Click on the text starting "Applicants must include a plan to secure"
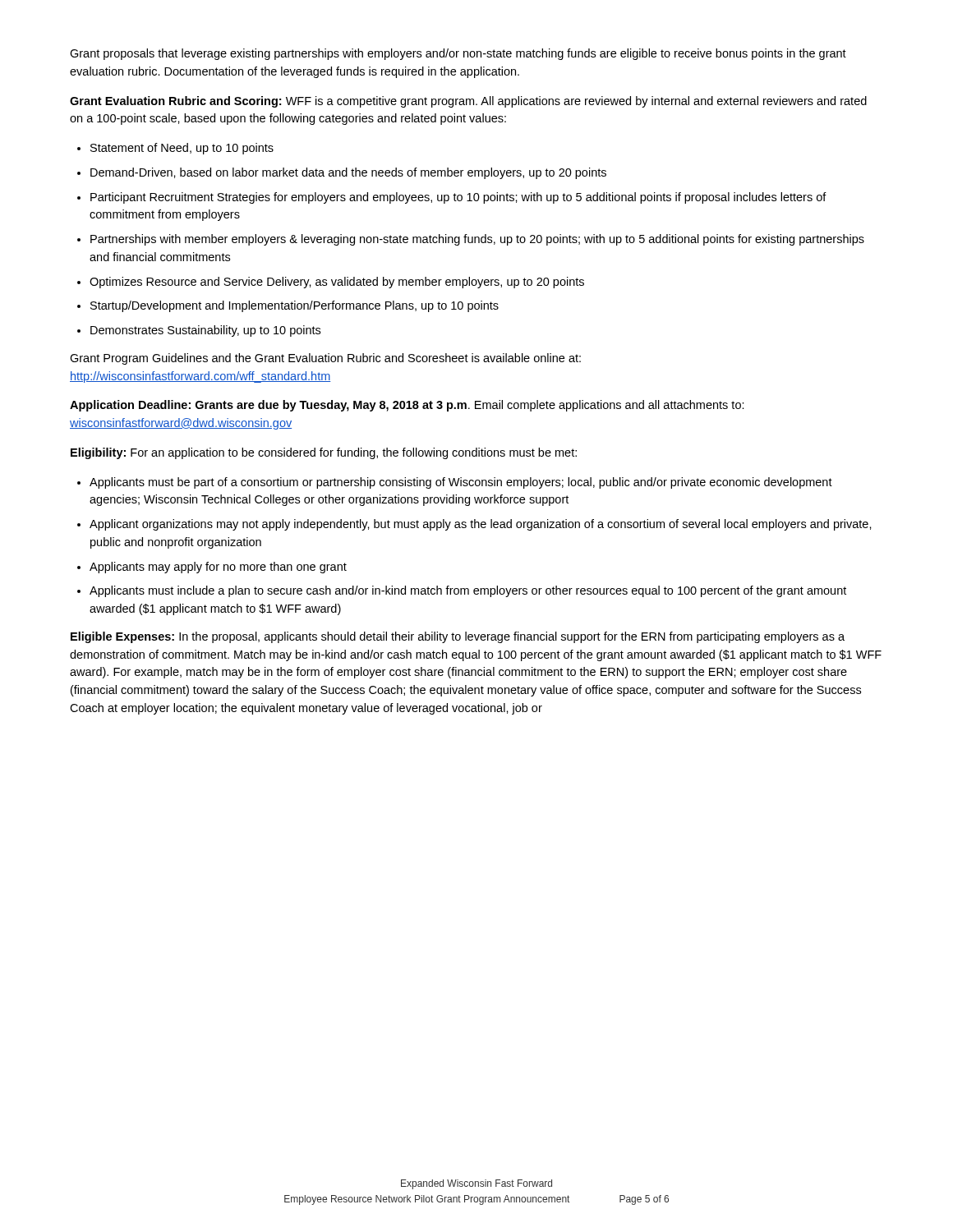Image resolution: width=953 pixels, height=1232 pixels. [486, 600]
